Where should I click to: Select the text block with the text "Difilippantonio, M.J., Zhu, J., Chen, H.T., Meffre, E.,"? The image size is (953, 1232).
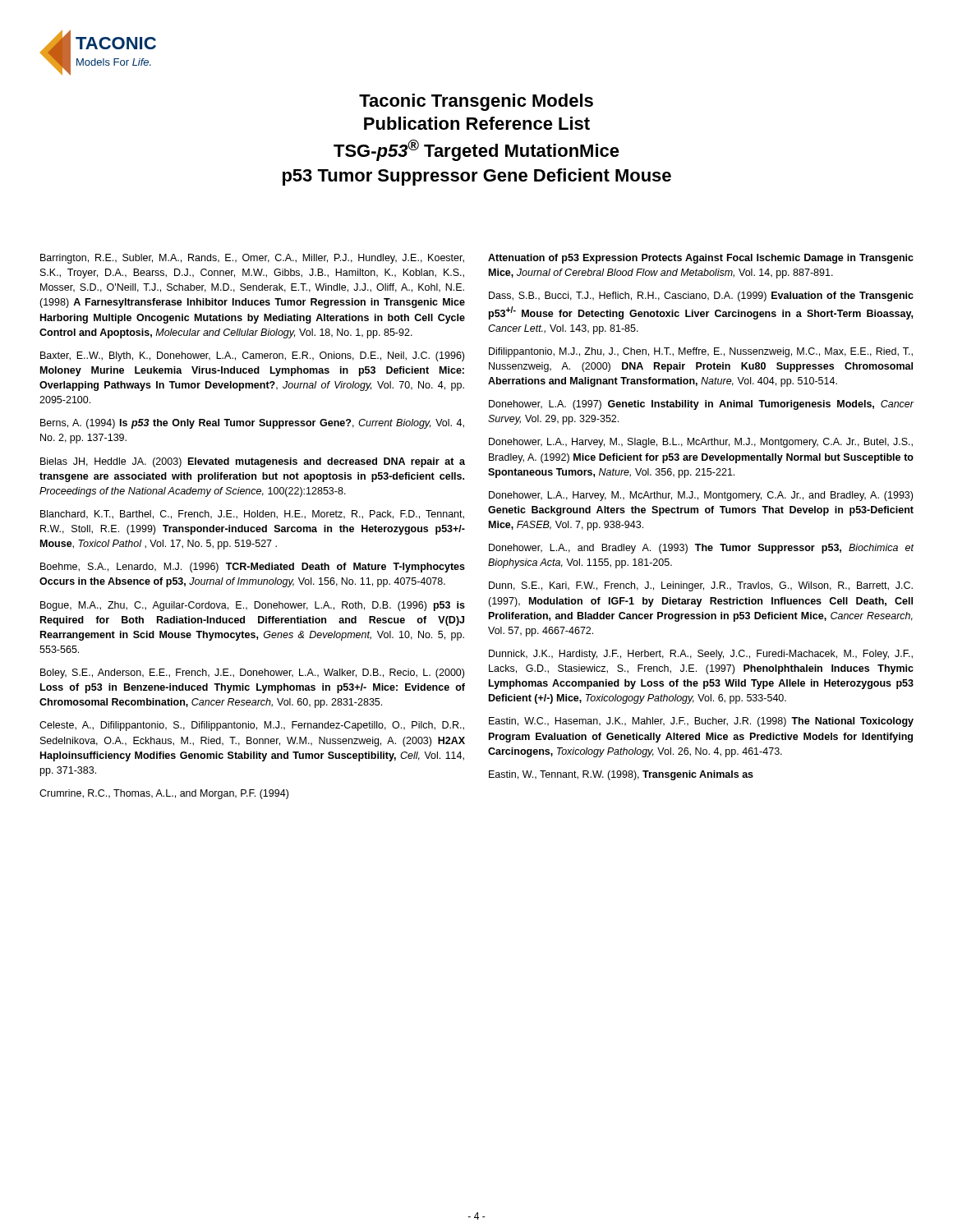(x=701, y=366)
